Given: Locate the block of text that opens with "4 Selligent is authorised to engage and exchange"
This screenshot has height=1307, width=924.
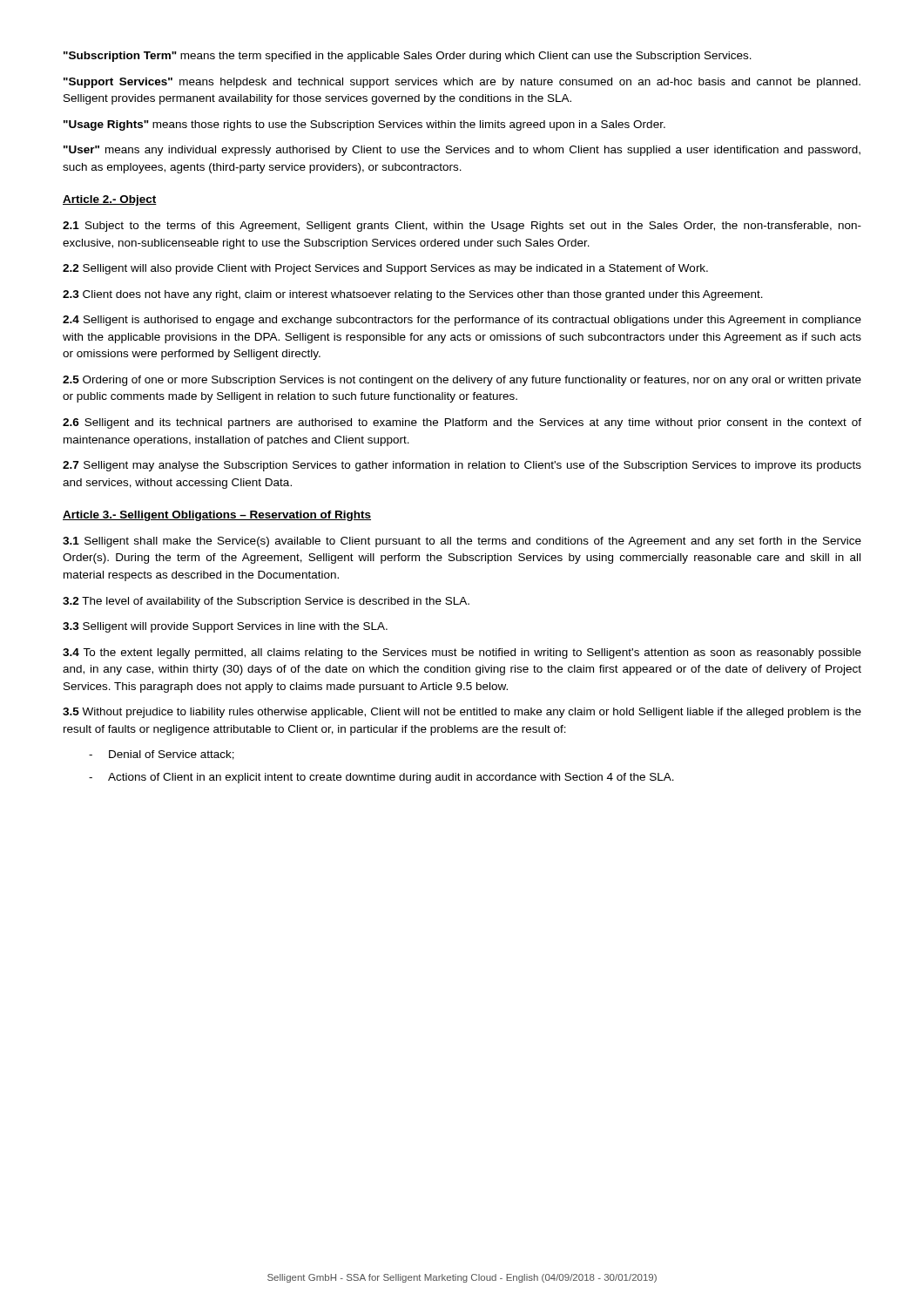Looking at the screenshot, I should click(x=462, y=337).
